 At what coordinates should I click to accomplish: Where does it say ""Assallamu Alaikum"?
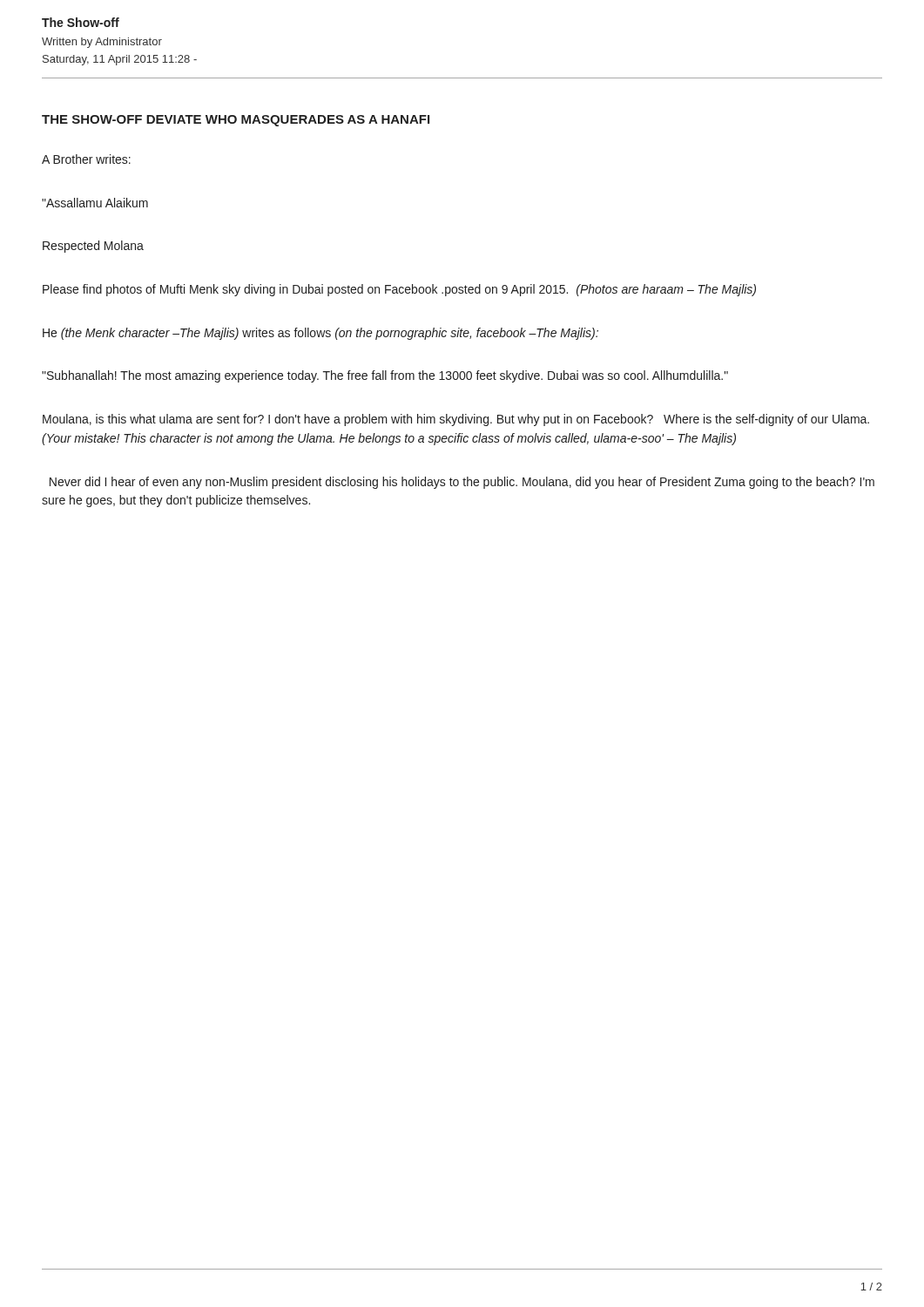(95, 203)
